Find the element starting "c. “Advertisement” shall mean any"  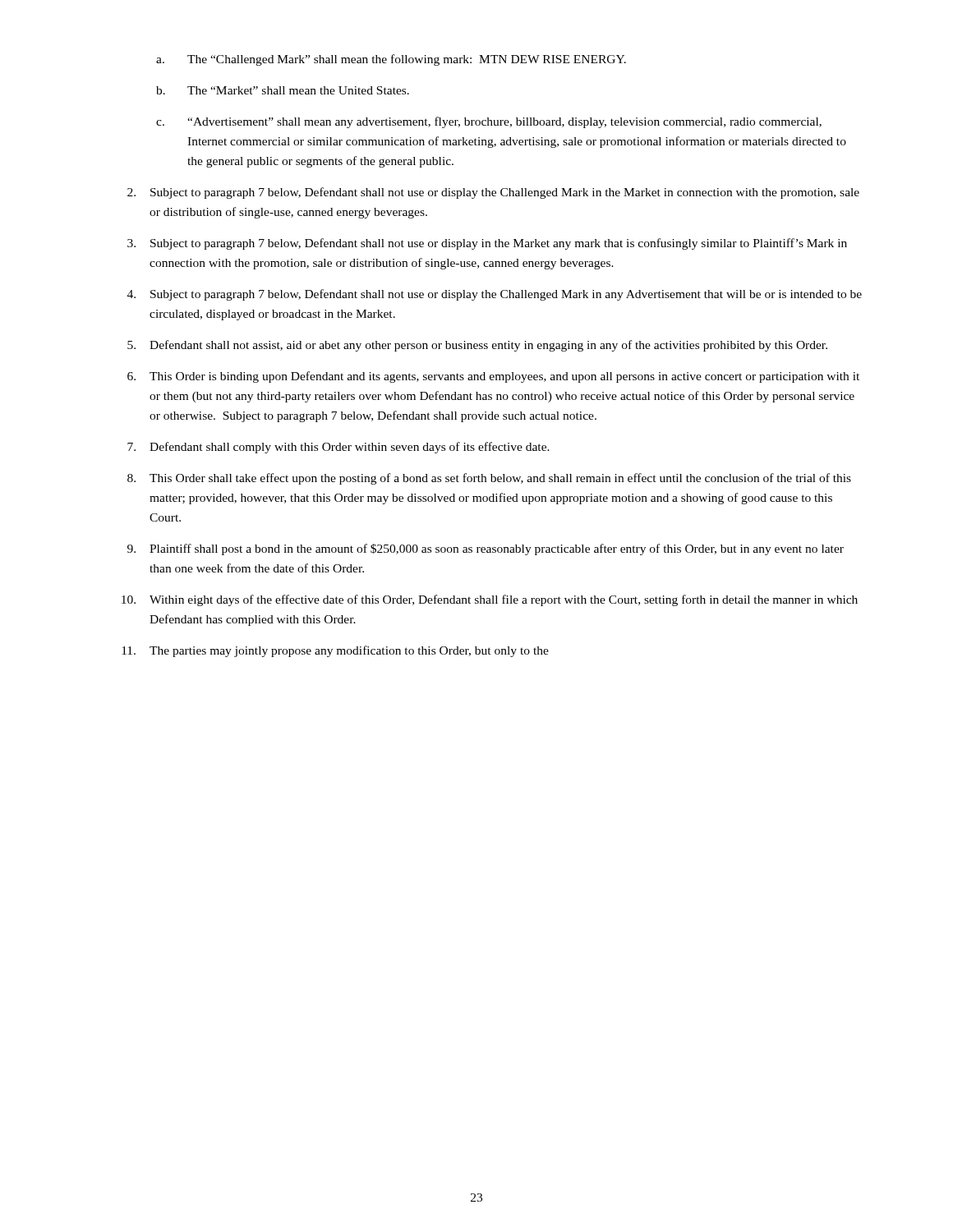tap(509, 141)
